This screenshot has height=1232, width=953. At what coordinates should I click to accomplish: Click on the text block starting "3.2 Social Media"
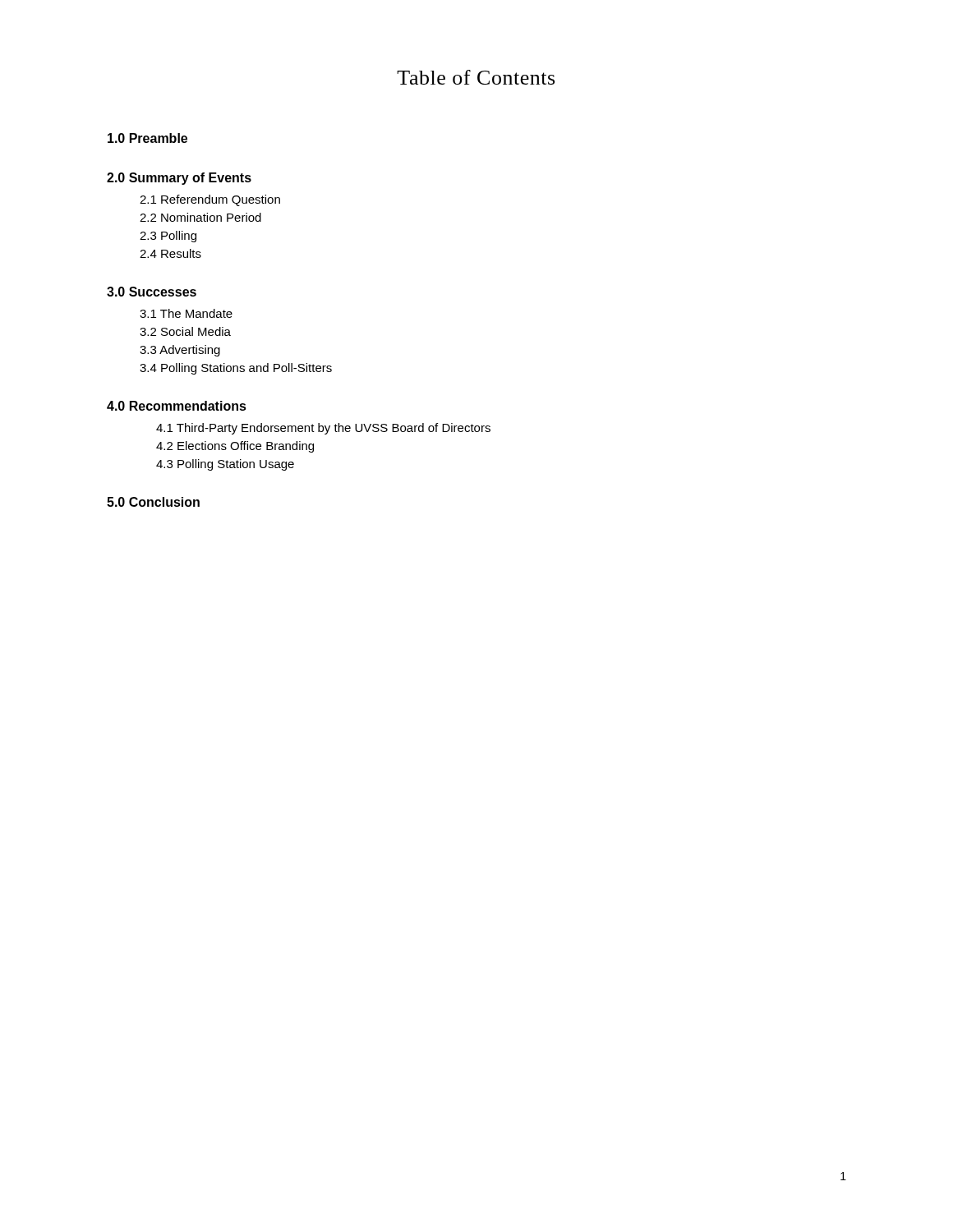pyautogui.click(x=185, y=331)
